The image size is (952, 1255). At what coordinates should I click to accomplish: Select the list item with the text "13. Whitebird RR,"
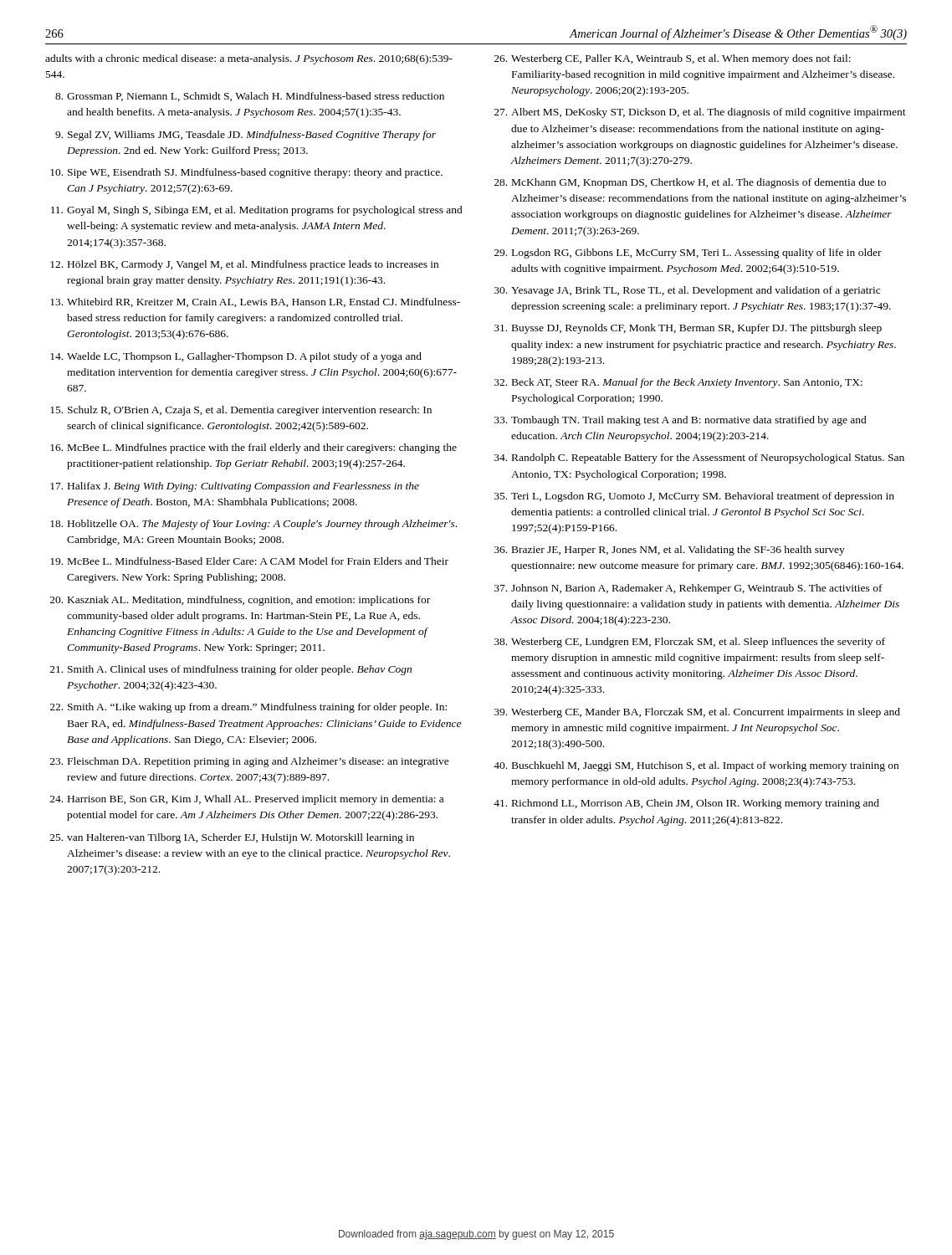[254, 318]
